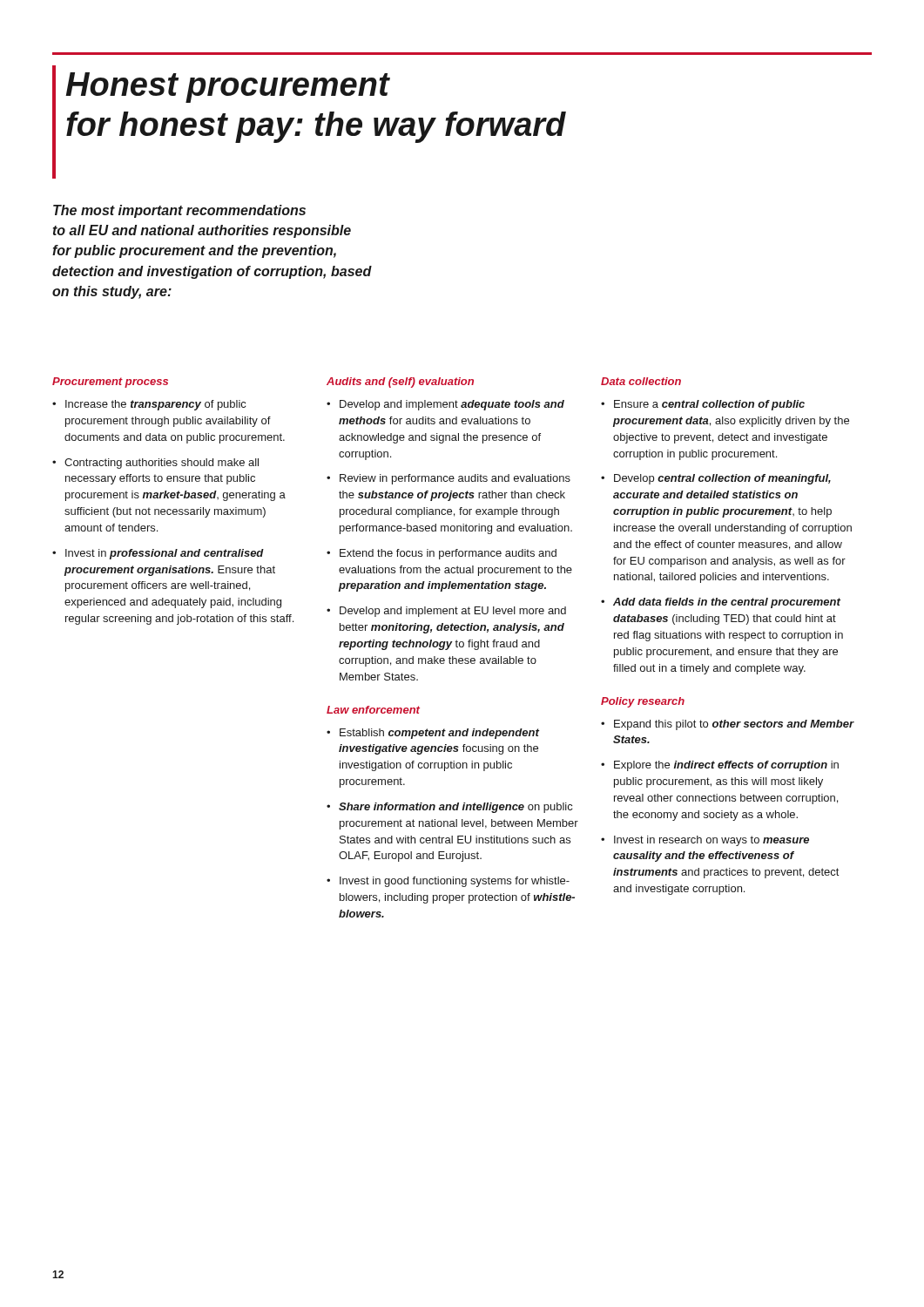Viewport: 924px width, 1307px height.
Task: Click on the list item that reads "Increase the transparency"
Action: coord(175,420)
